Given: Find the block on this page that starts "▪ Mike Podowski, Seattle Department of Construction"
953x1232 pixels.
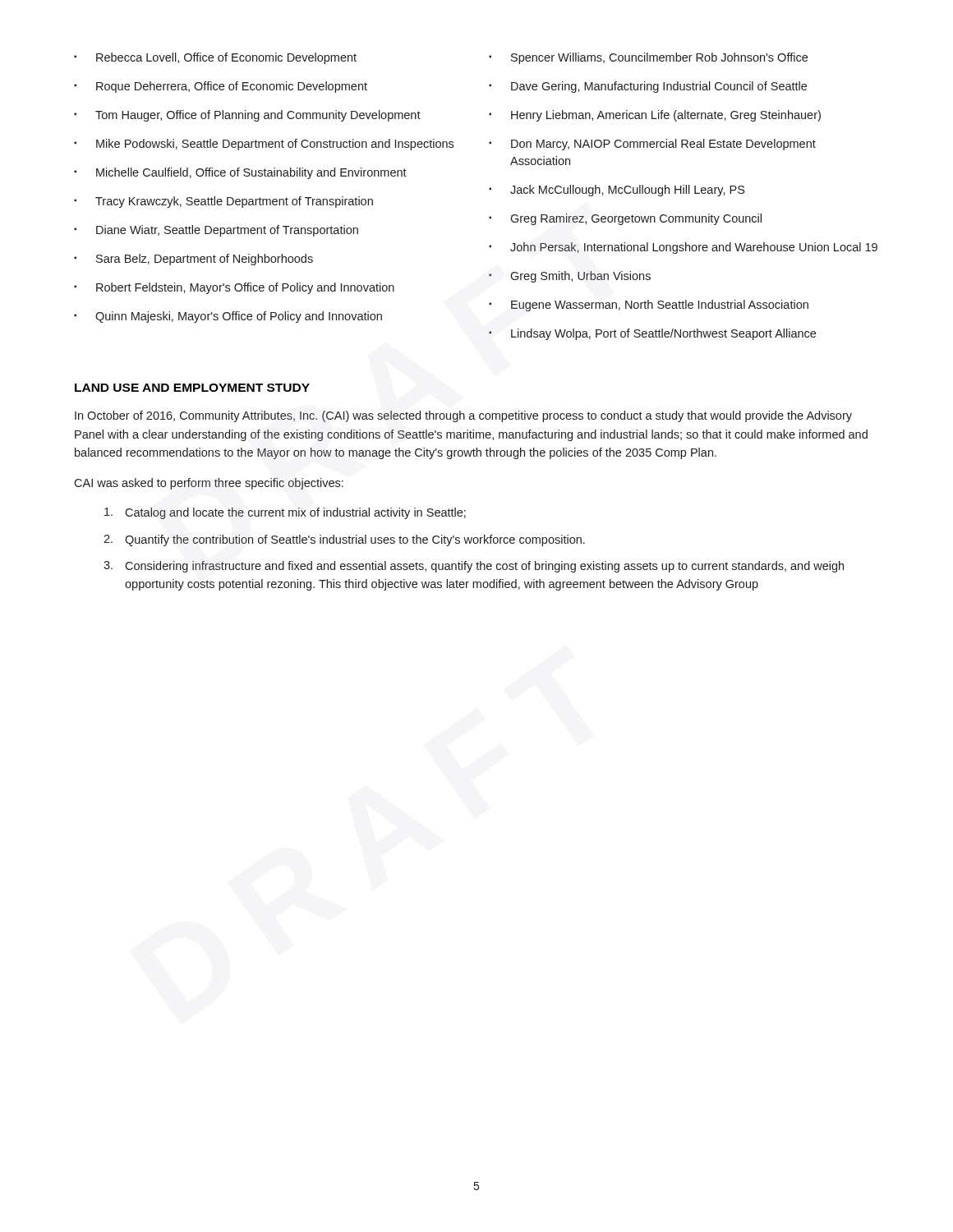Looking at the screenshot, I should pyautogui.click(x=269, y=144).
